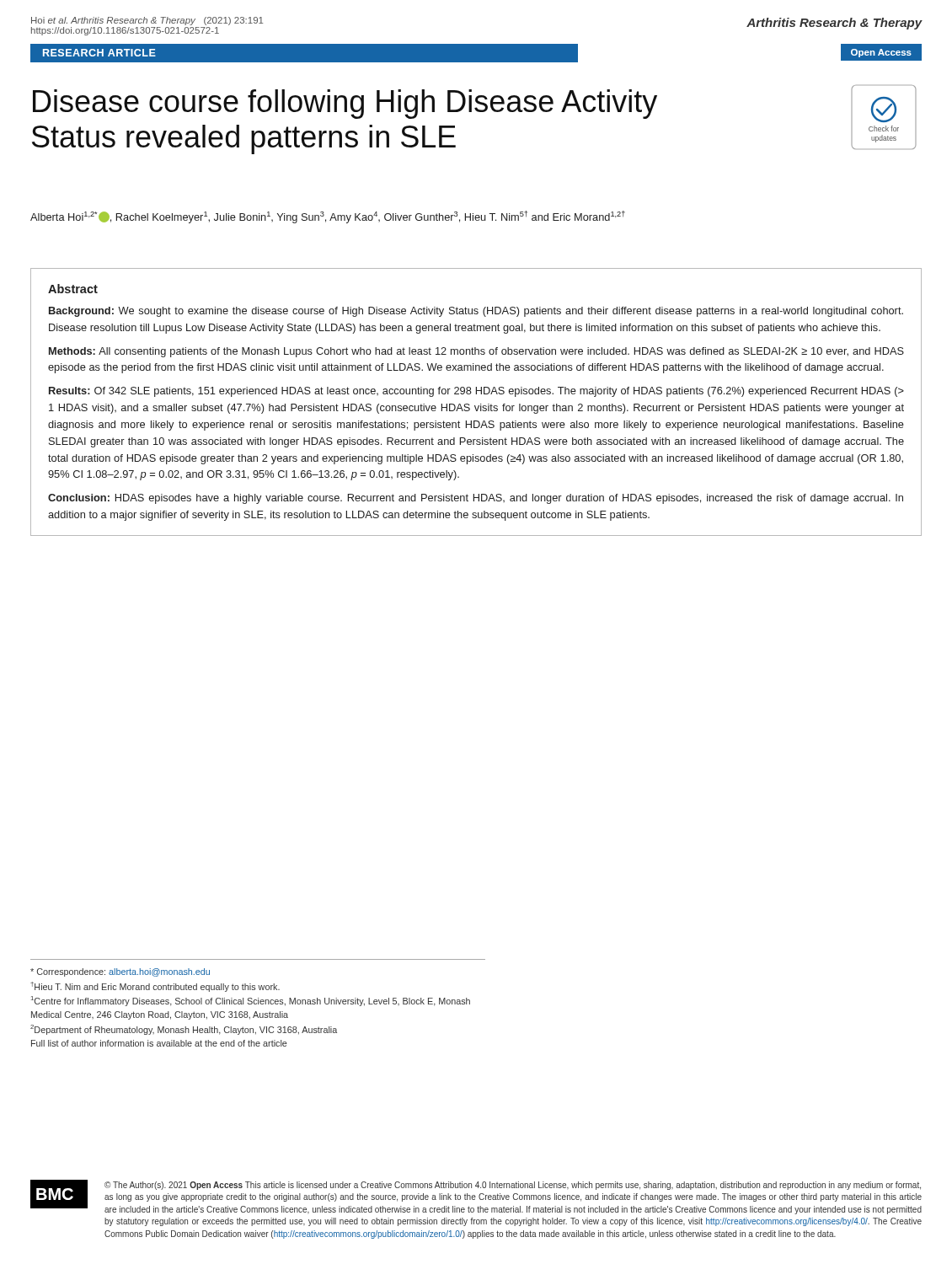Viewport: 952px width, 1264px height.
Task: Find the block on this page that starts "Correspondence: alberta.hoi@monash.edu †Hieu T. Nim and Eric"
Action: click(250, 1008)
